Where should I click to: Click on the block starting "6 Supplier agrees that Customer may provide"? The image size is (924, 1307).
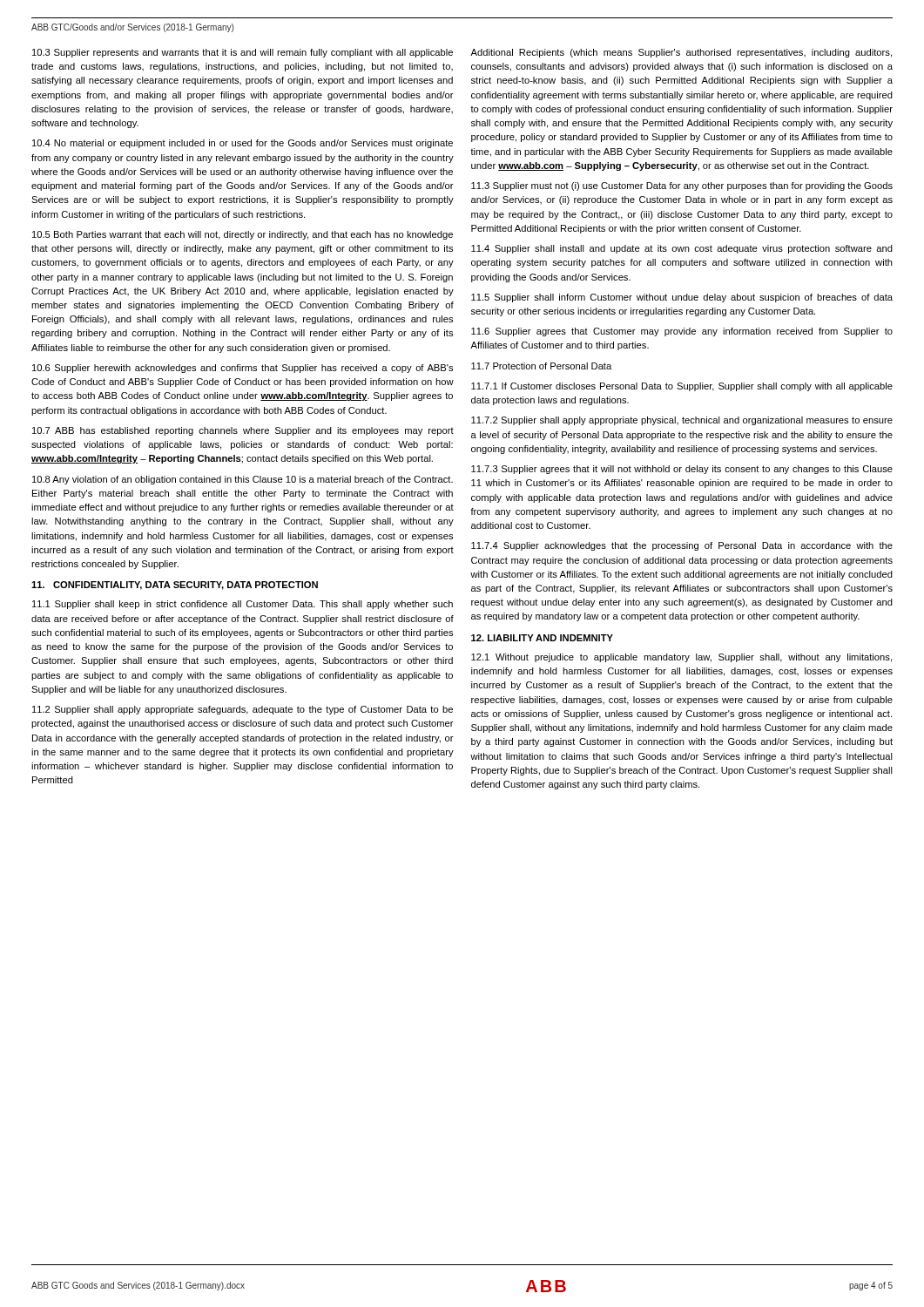point(682,338)
